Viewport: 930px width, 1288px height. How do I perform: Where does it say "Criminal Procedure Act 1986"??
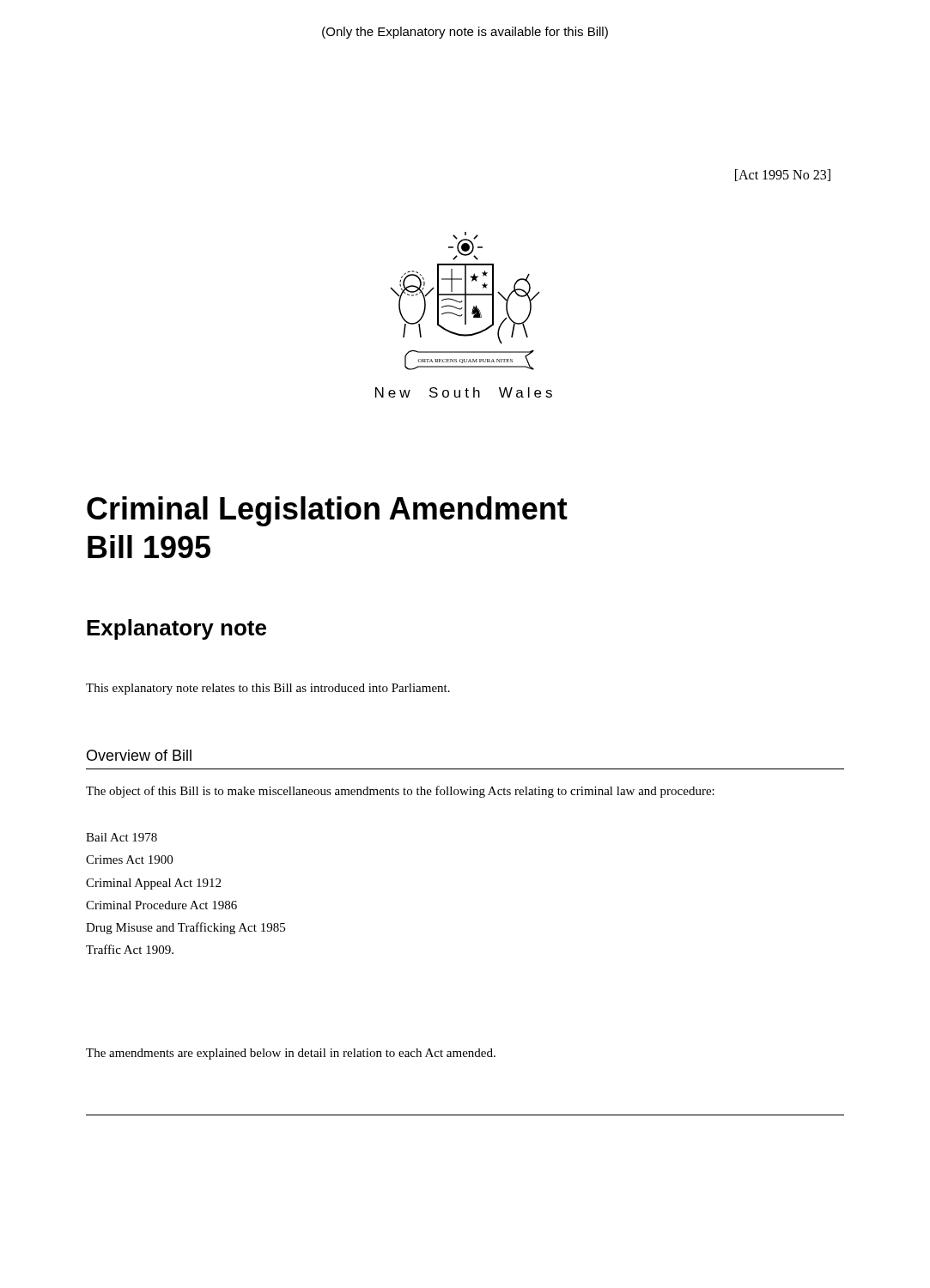click(161, 905)
